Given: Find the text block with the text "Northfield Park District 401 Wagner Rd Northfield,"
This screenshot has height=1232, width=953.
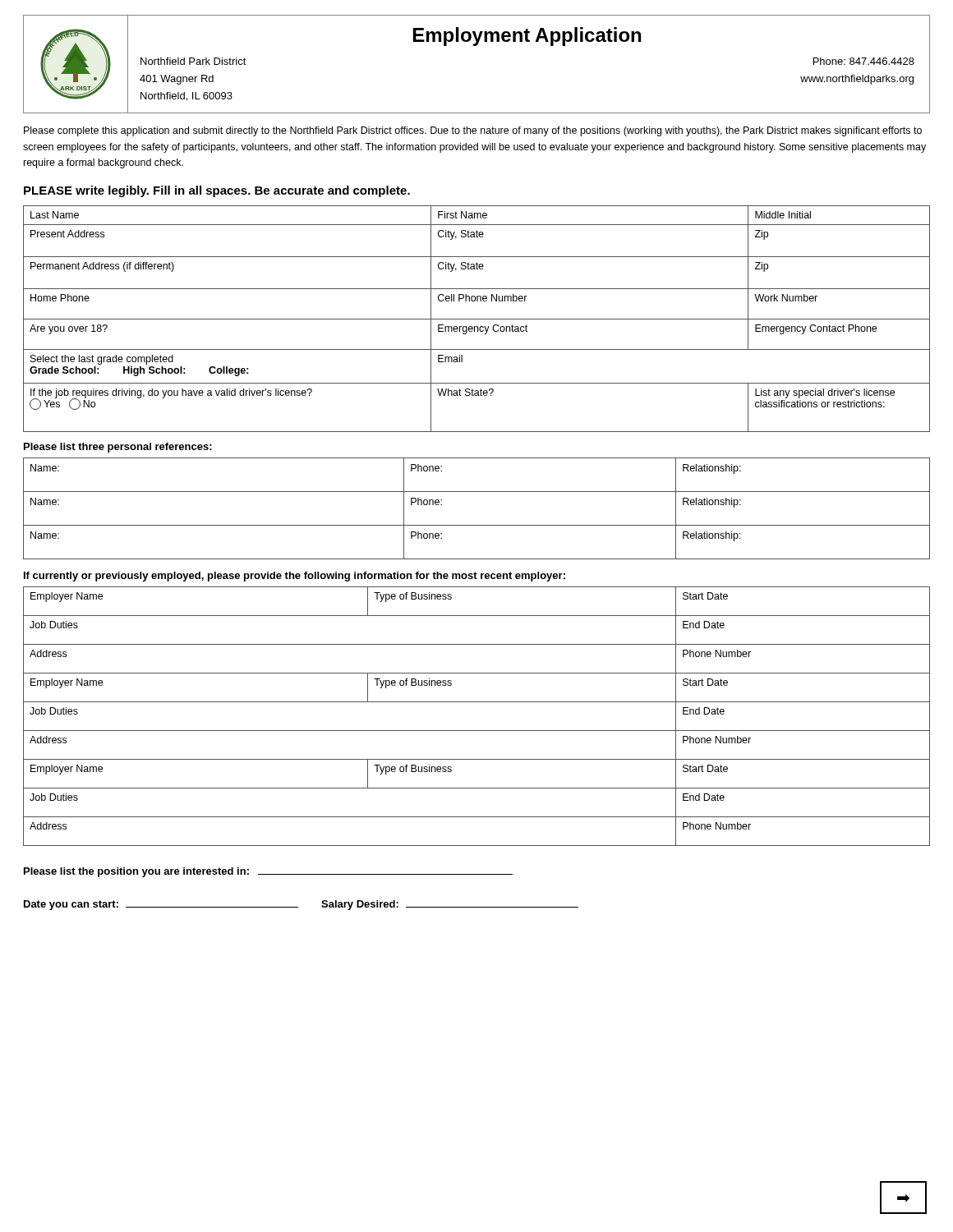Looking at the screenshot, I should pos(193,78).
